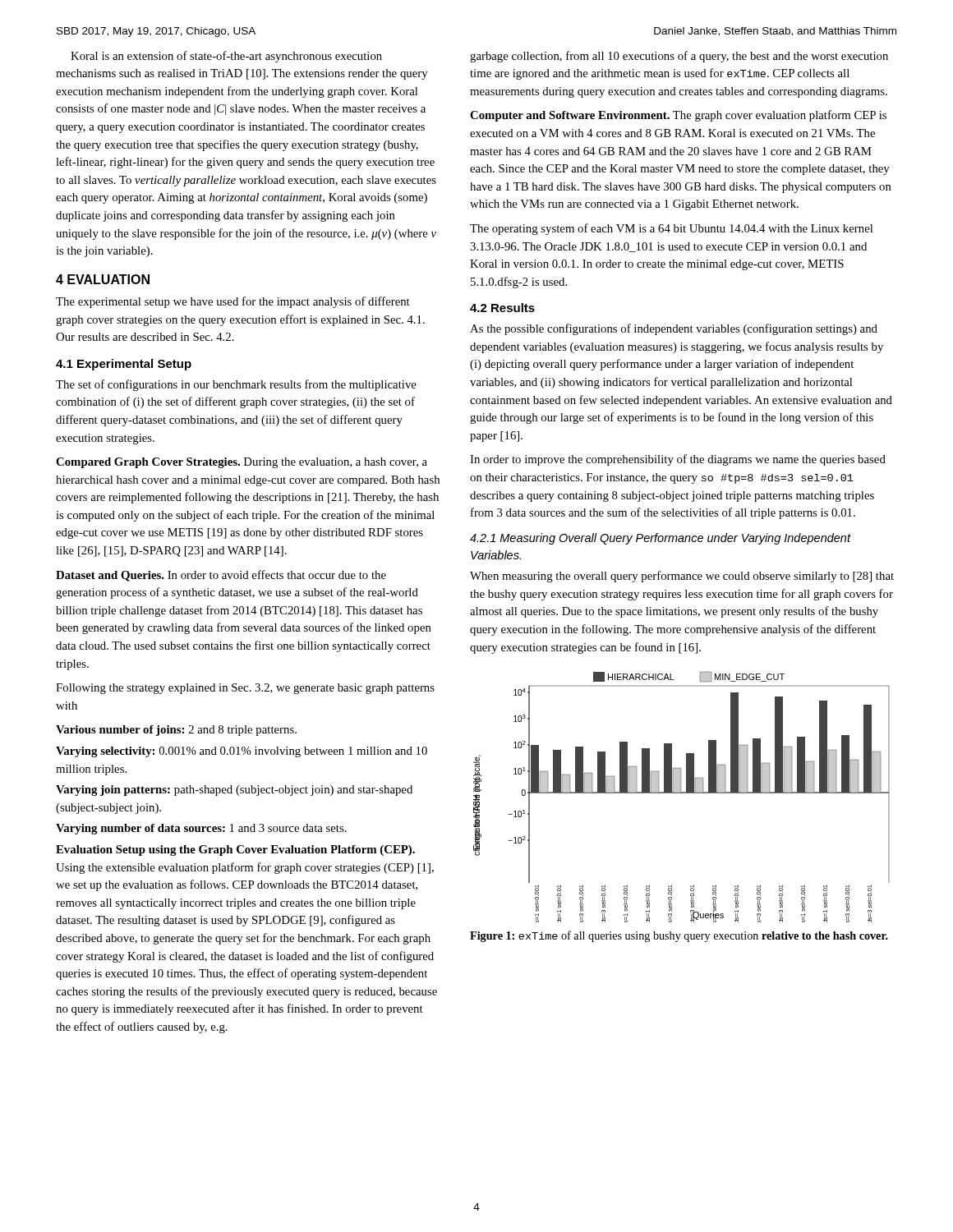Locate the element starting "4.2.1 Measuring Overall Query Performance under Varying Independent"
Image resolution: width=953 pixels, height=1232 pixels.
[660, 547]
